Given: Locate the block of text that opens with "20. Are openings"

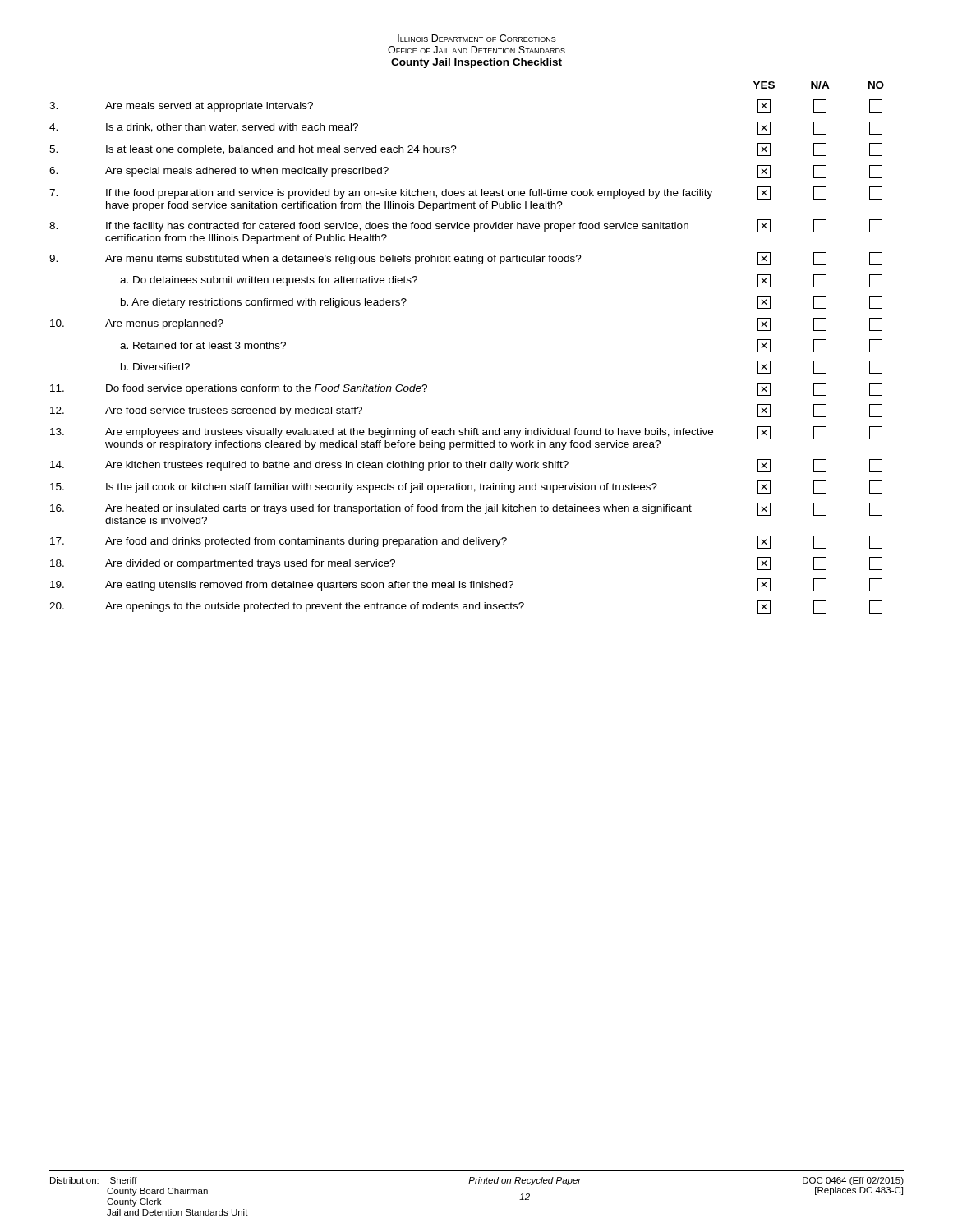Looking at the screenshot, I should 476,607.
